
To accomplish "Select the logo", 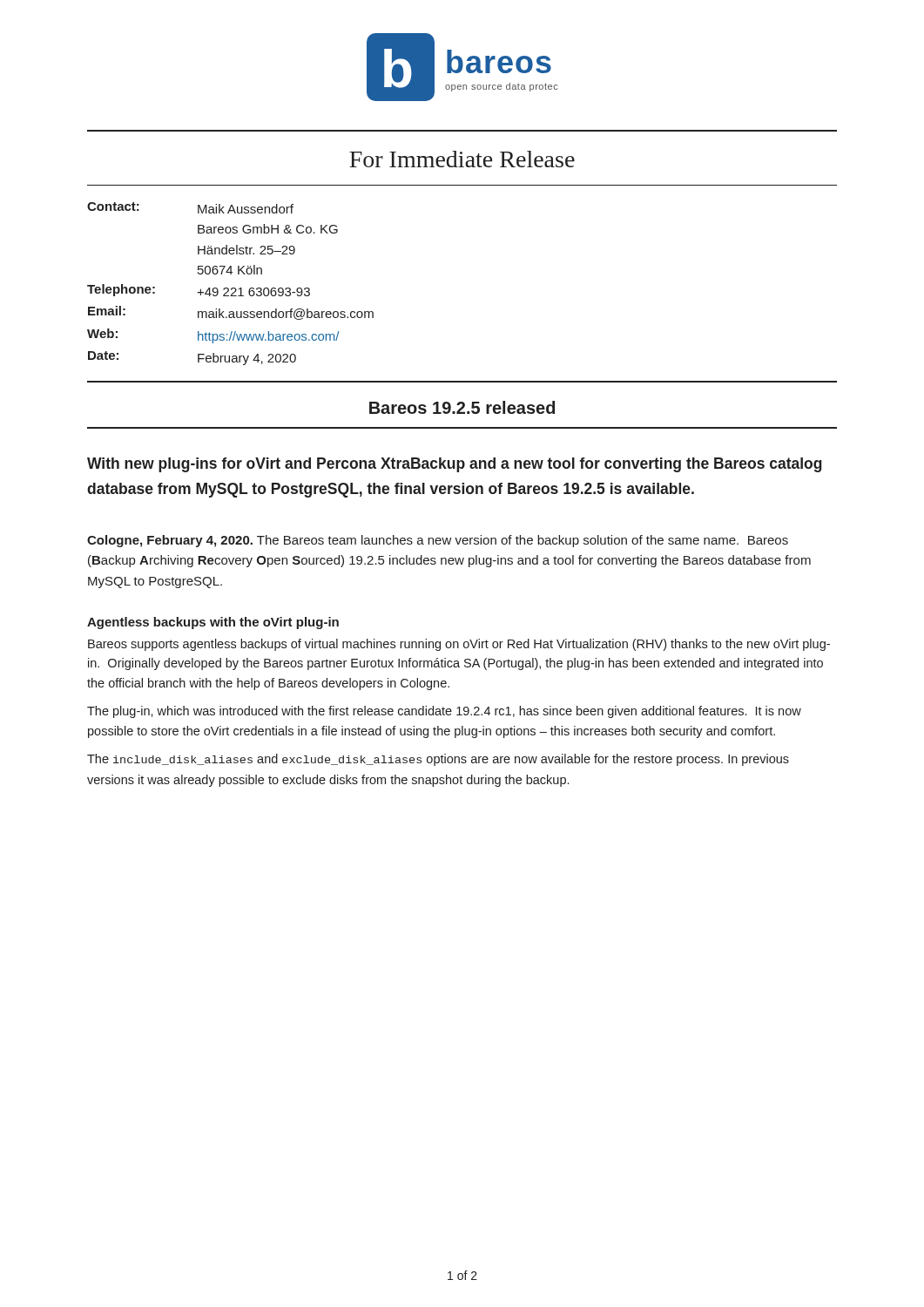I will 462,65.
